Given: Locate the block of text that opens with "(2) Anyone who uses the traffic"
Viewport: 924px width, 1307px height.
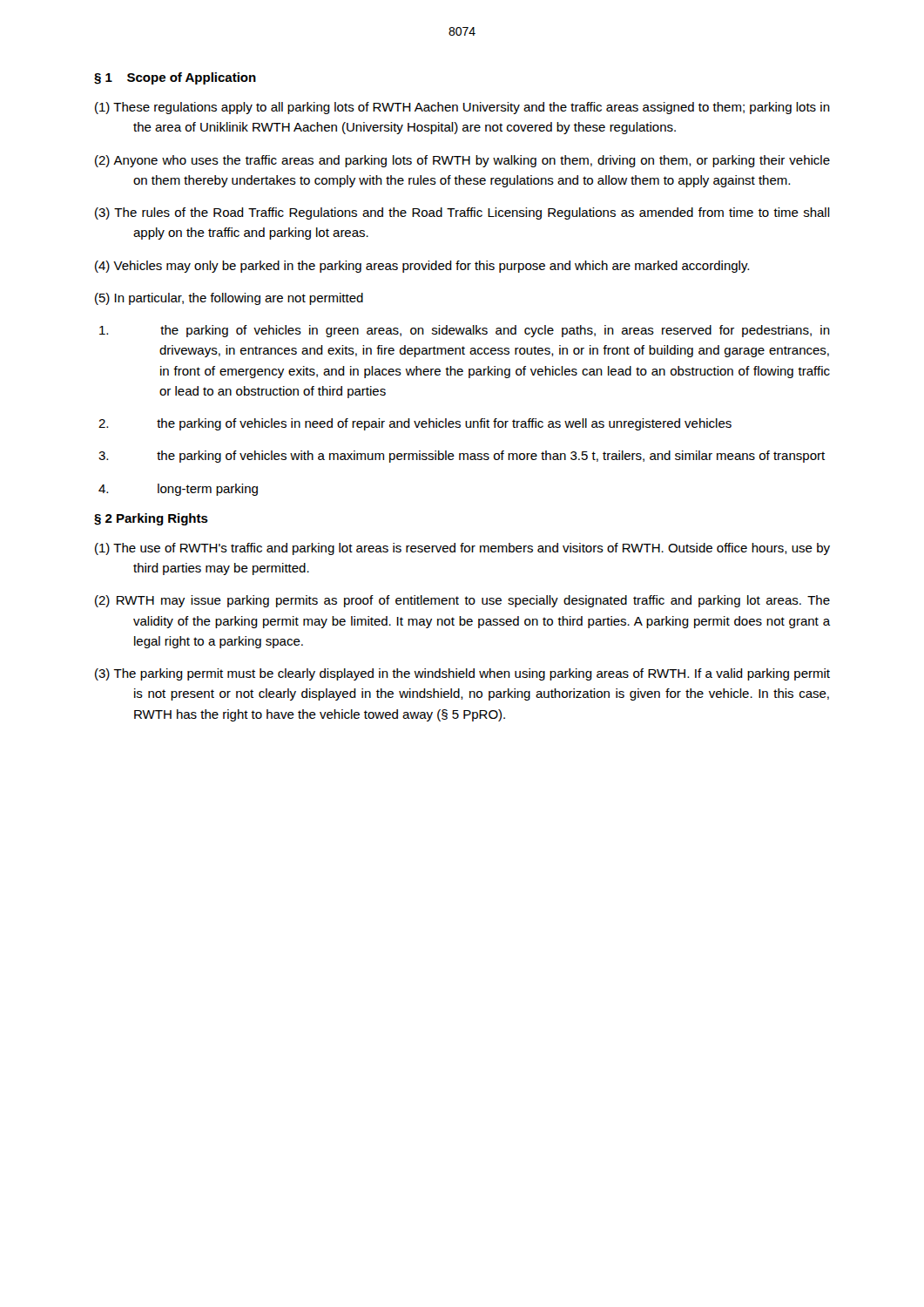Looking at the screenshot, I should tap(462, 170).
